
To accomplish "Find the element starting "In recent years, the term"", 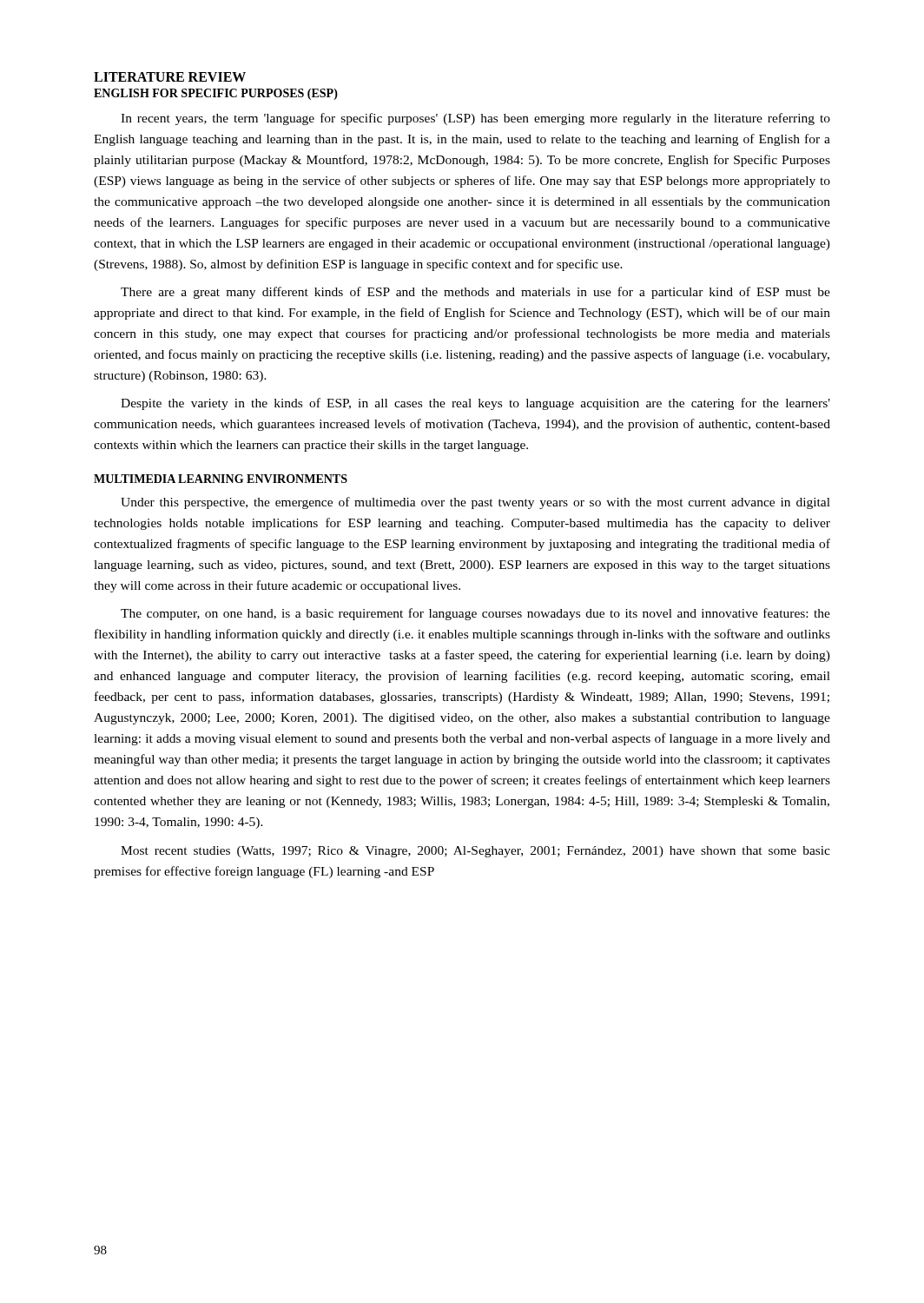I will pyautogui.click(x=462, y=191).
